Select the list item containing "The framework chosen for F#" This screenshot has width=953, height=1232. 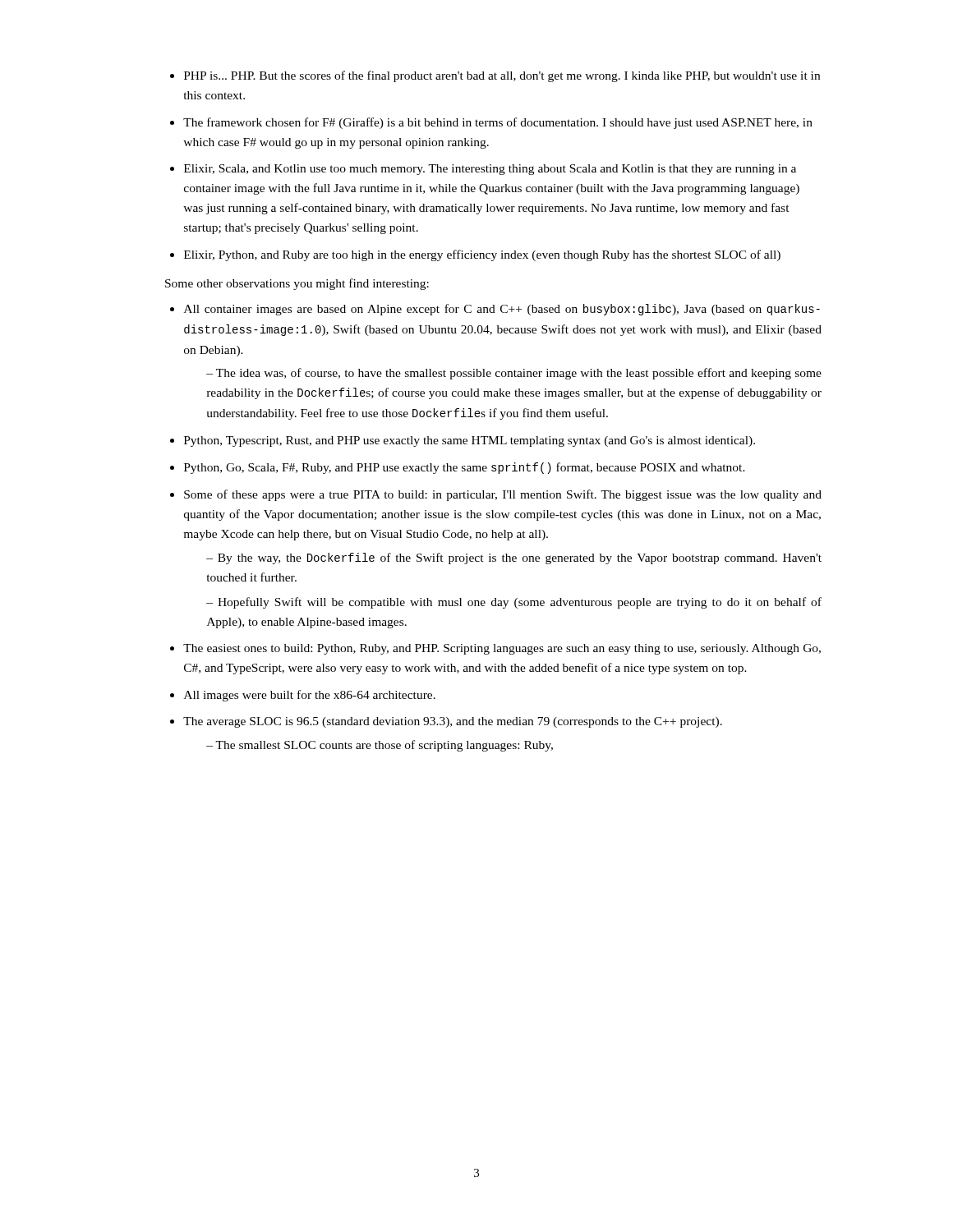point(498,131)
